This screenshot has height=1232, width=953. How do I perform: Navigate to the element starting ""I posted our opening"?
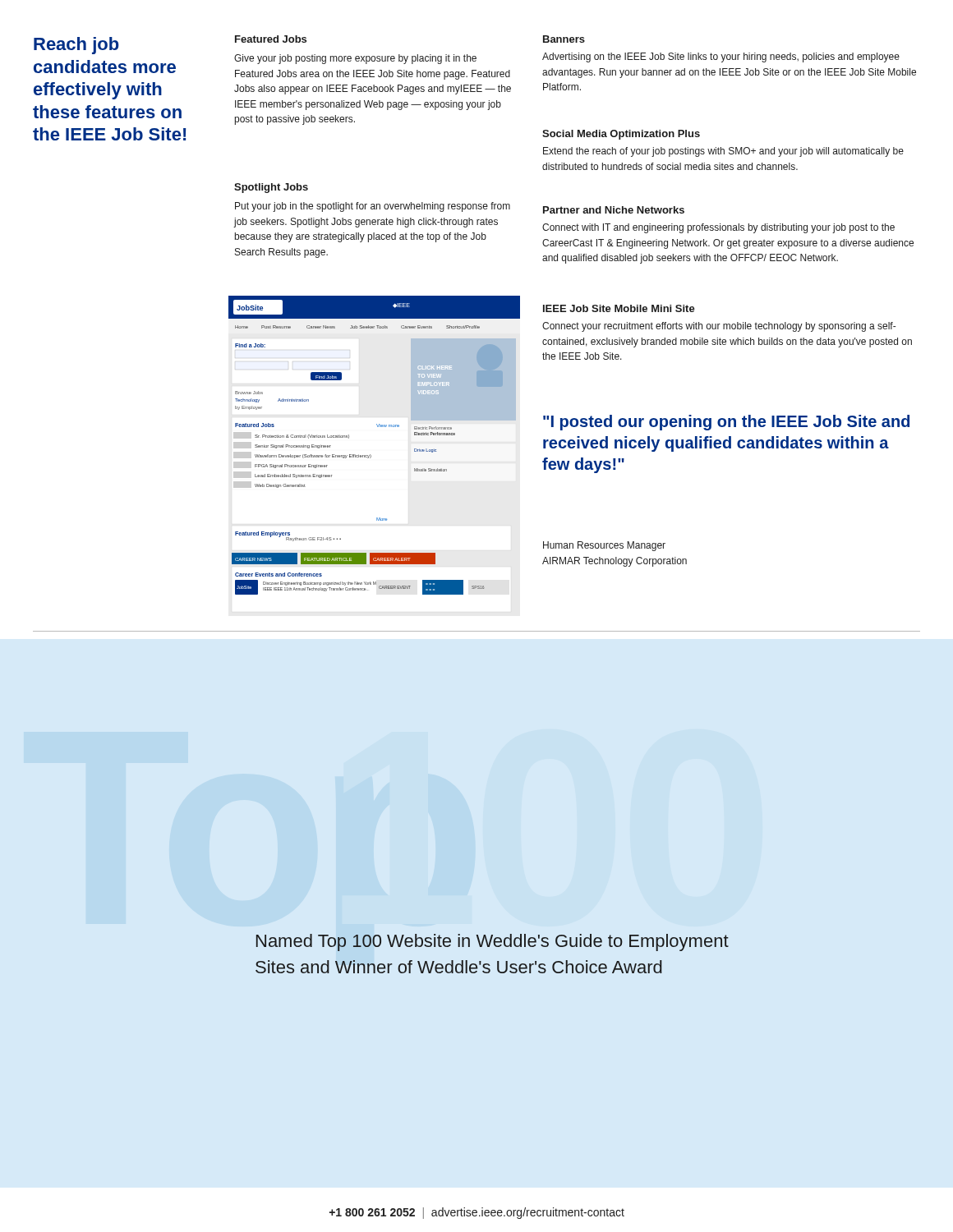pyautogui.click(x=726, y=443)
